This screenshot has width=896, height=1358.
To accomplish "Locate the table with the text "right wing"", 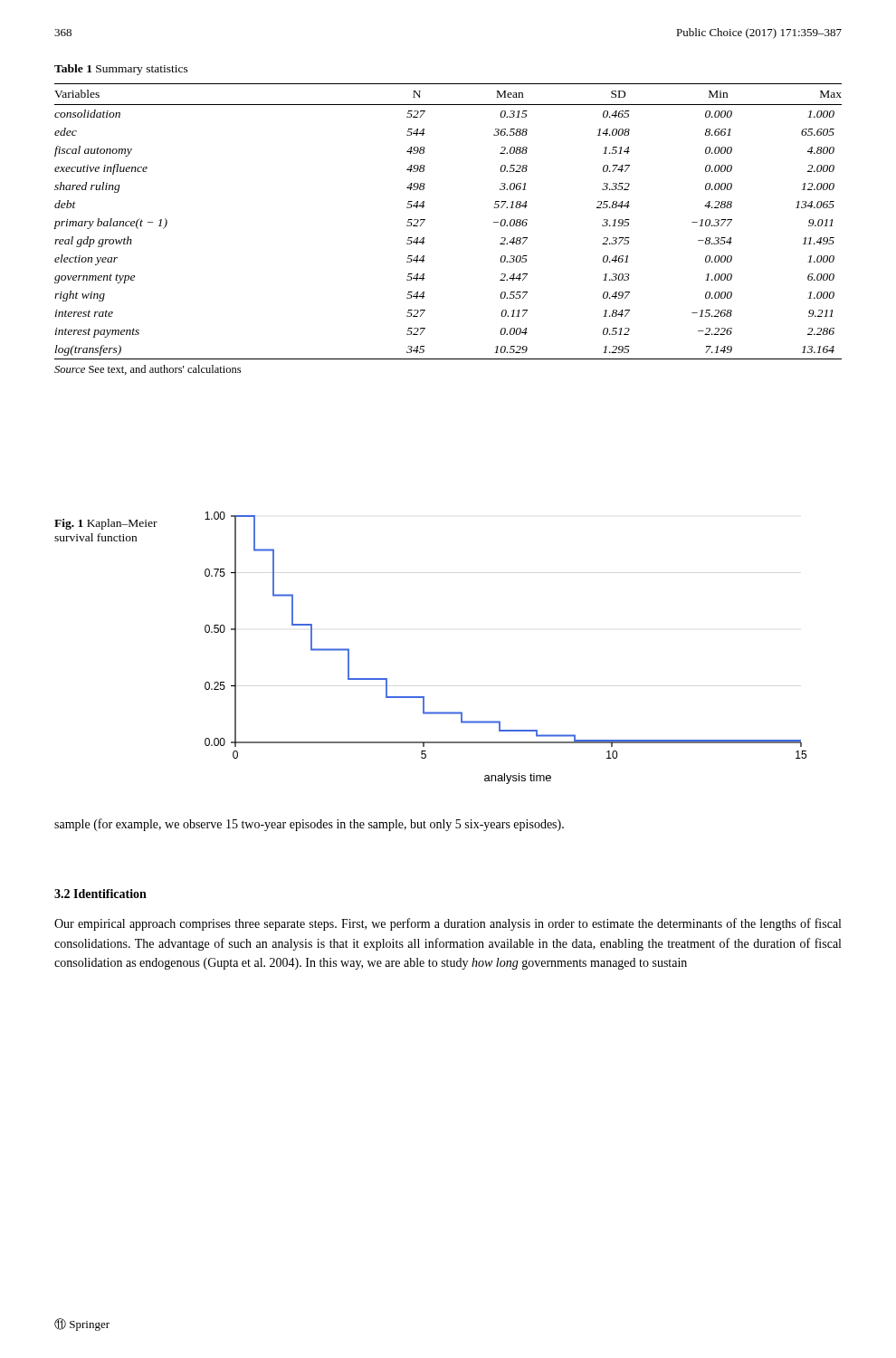I will 448,230.
